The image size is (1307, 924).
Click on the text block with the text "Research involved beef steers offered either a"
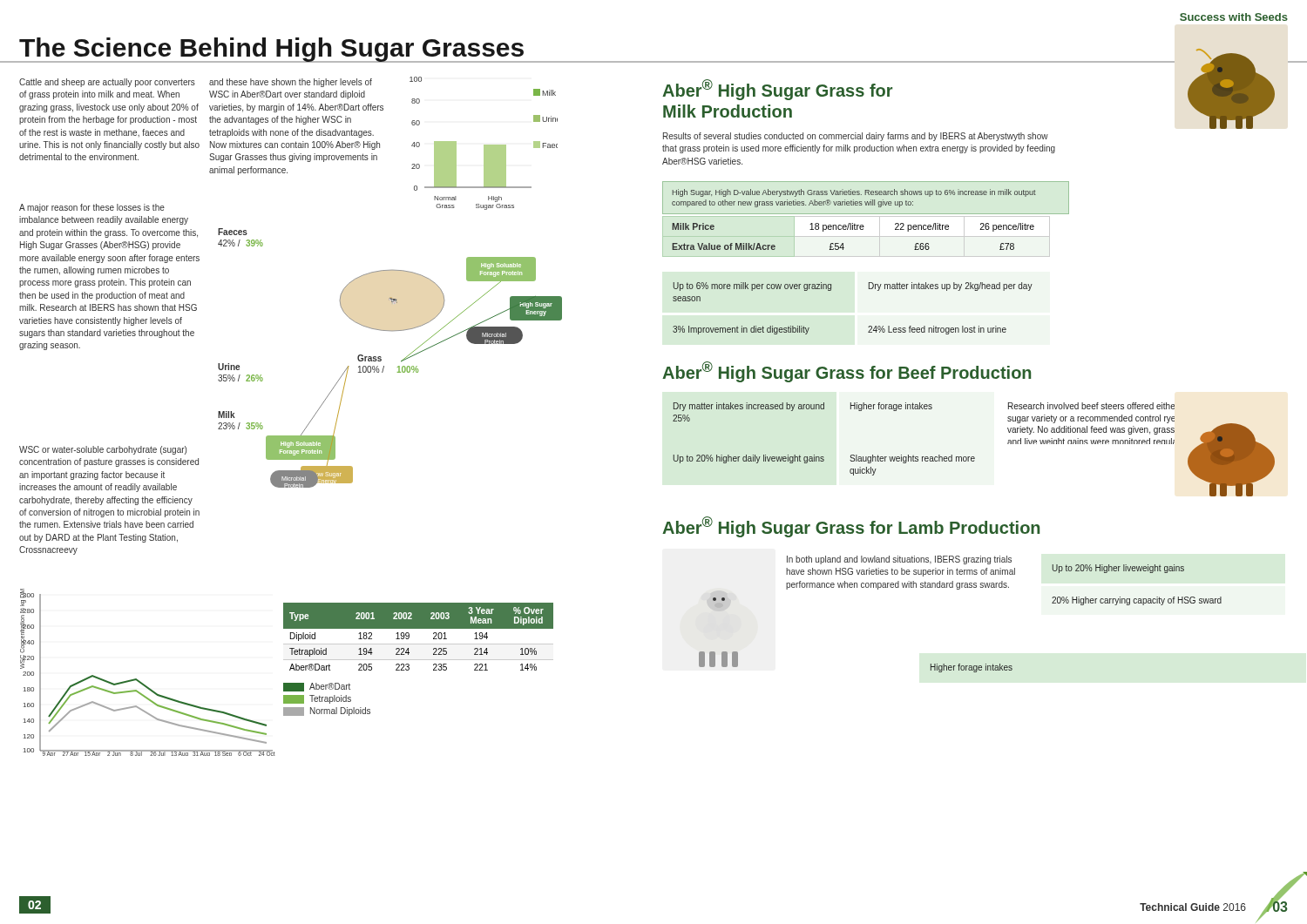(1106, 424)
